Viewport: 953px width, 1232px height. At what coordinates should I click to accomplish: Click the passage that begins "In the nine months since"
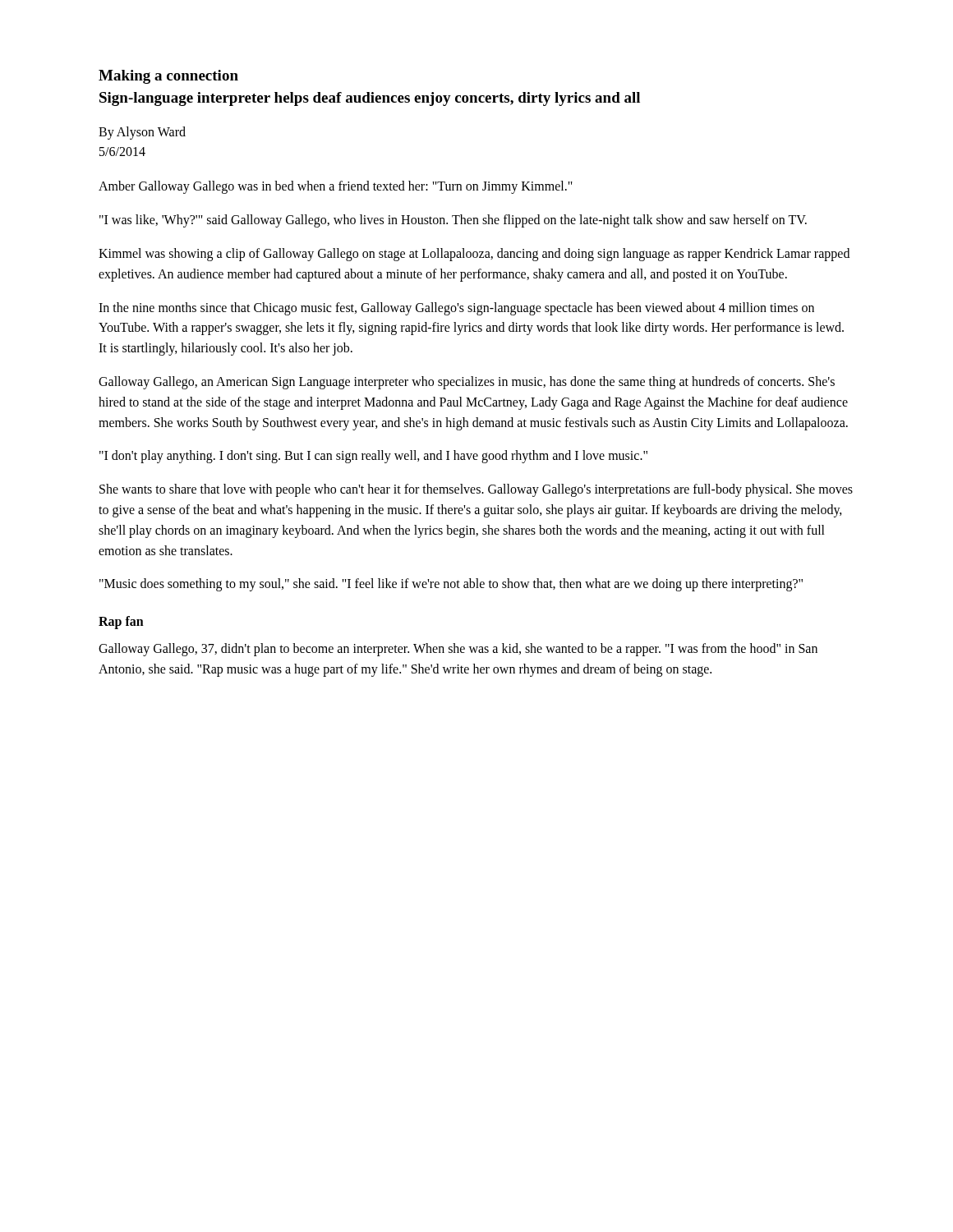pyautogui.click(x=472, y=328)
